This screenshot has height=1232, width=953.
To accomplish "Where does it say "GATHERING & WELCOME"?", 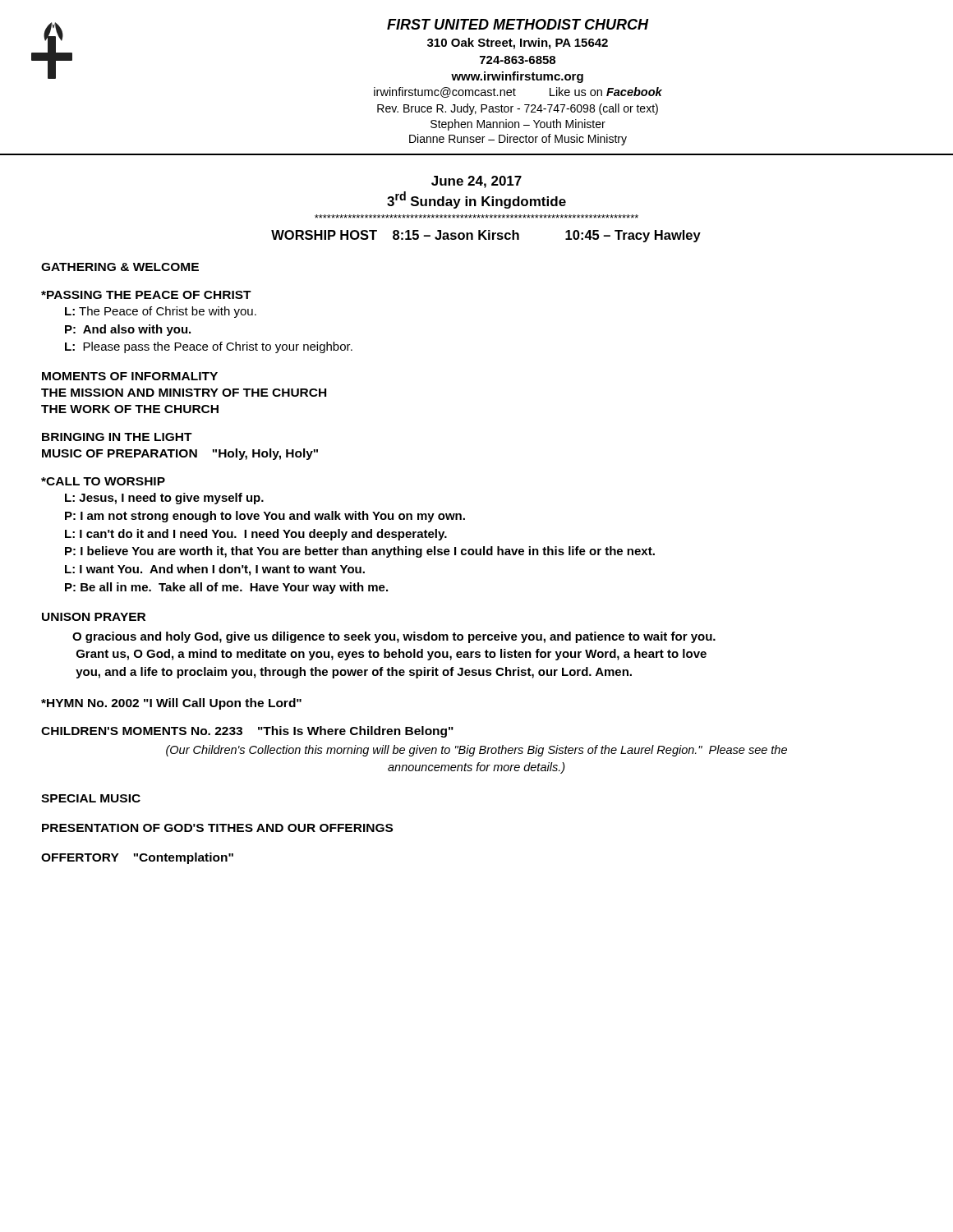I will pos(120,266).
